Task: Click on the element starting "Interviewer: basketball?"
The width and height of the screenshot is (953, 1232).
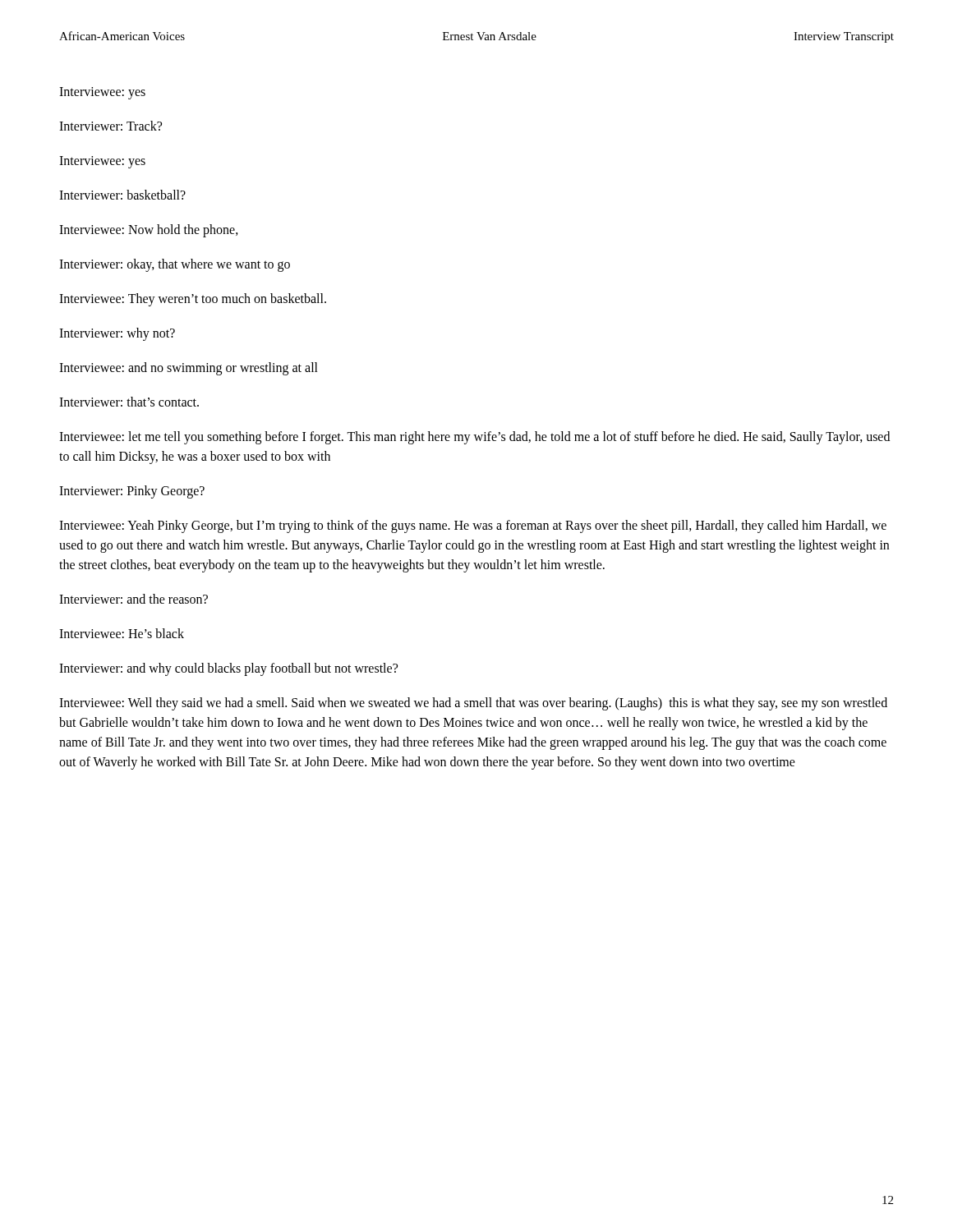Action: coord(123,195)
